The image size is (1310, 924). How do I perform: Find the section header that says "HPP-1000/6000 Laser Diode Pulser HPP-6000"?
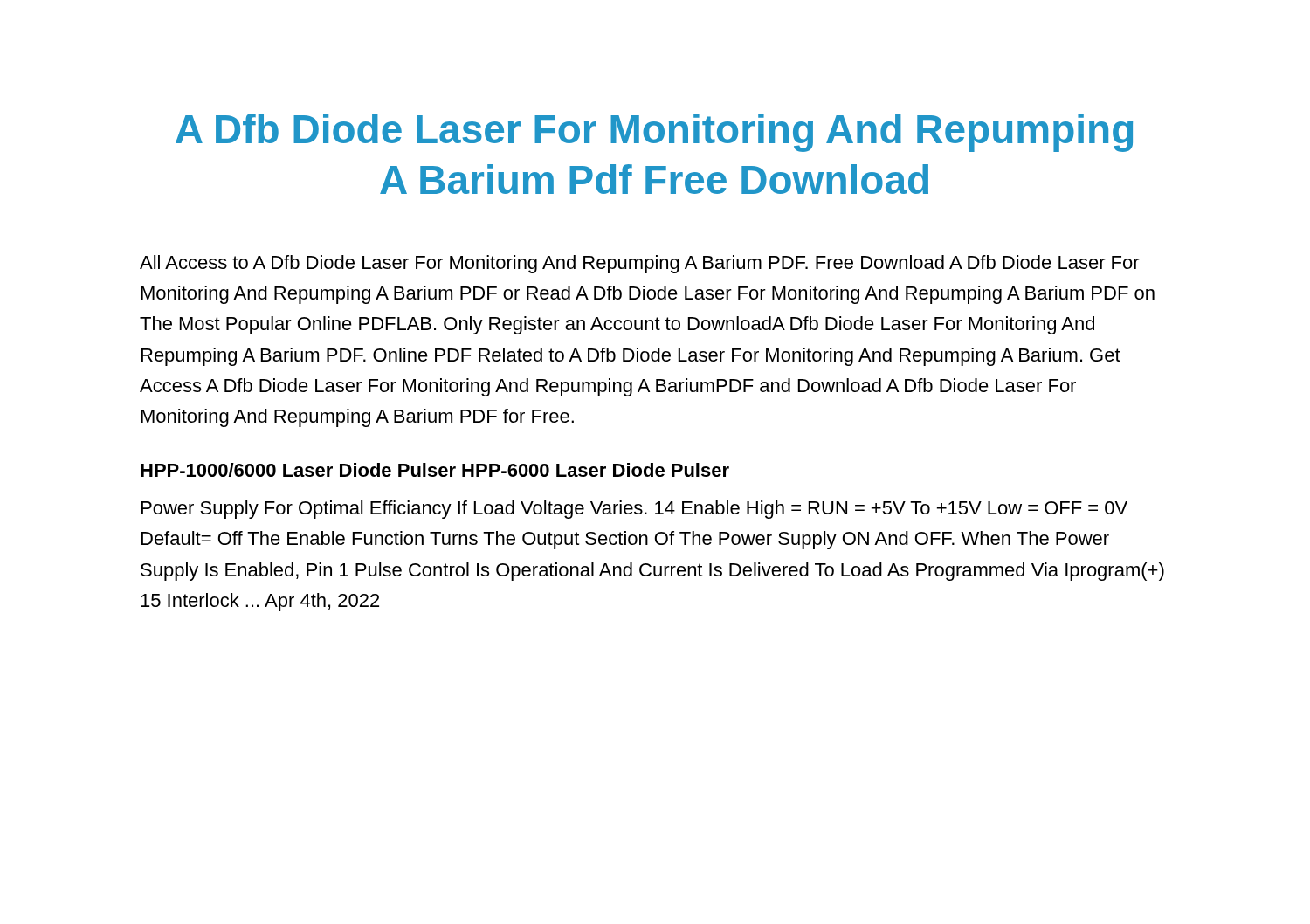click(435, 470)
